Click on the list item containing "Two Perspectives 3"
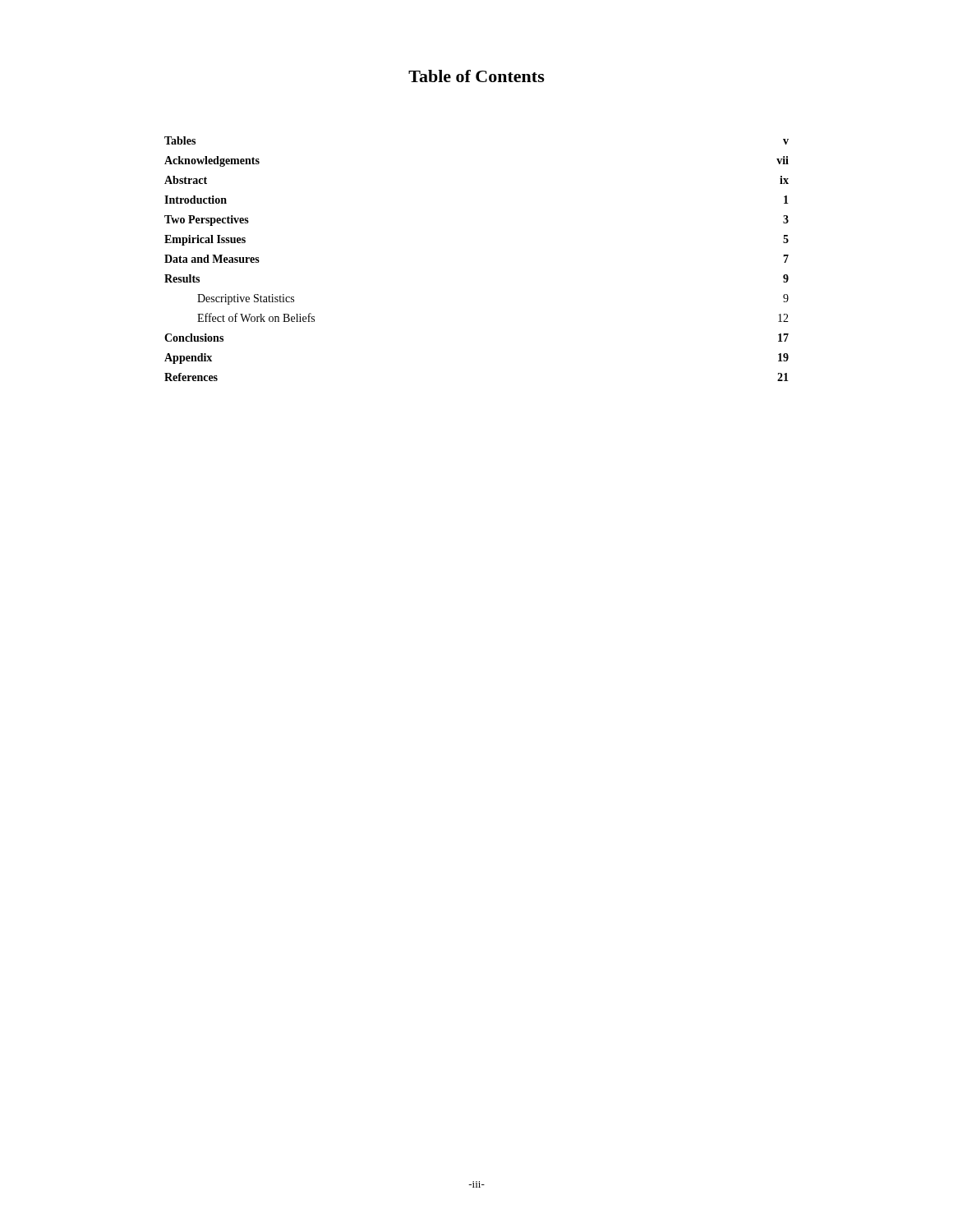This screenshot has width=953, height=1232. (x=211, y=221)
